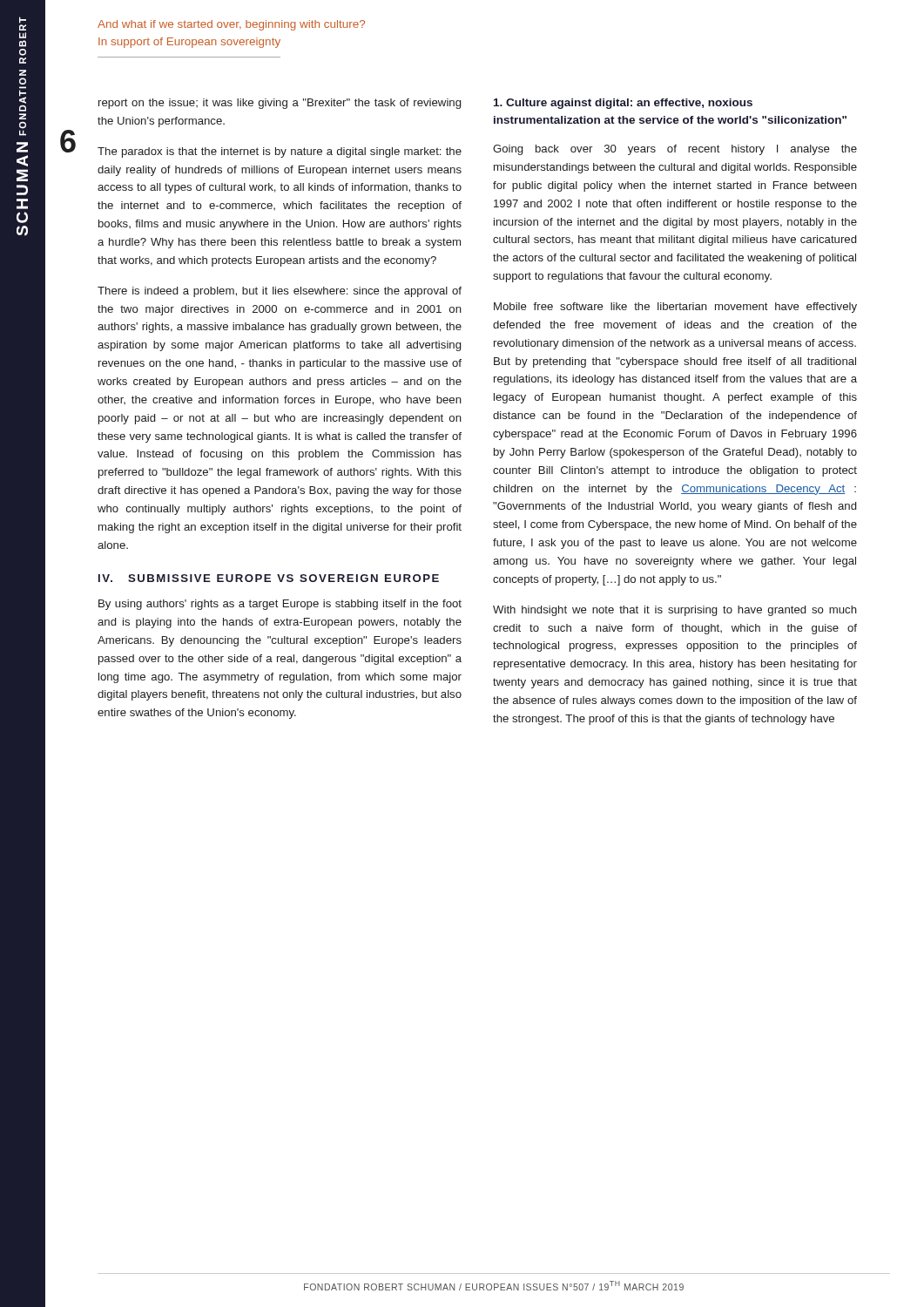Find the text block that says "Mobile free software"
Image resolution: width=924 pixels, height=1307 pixels.
coord(675,443)
